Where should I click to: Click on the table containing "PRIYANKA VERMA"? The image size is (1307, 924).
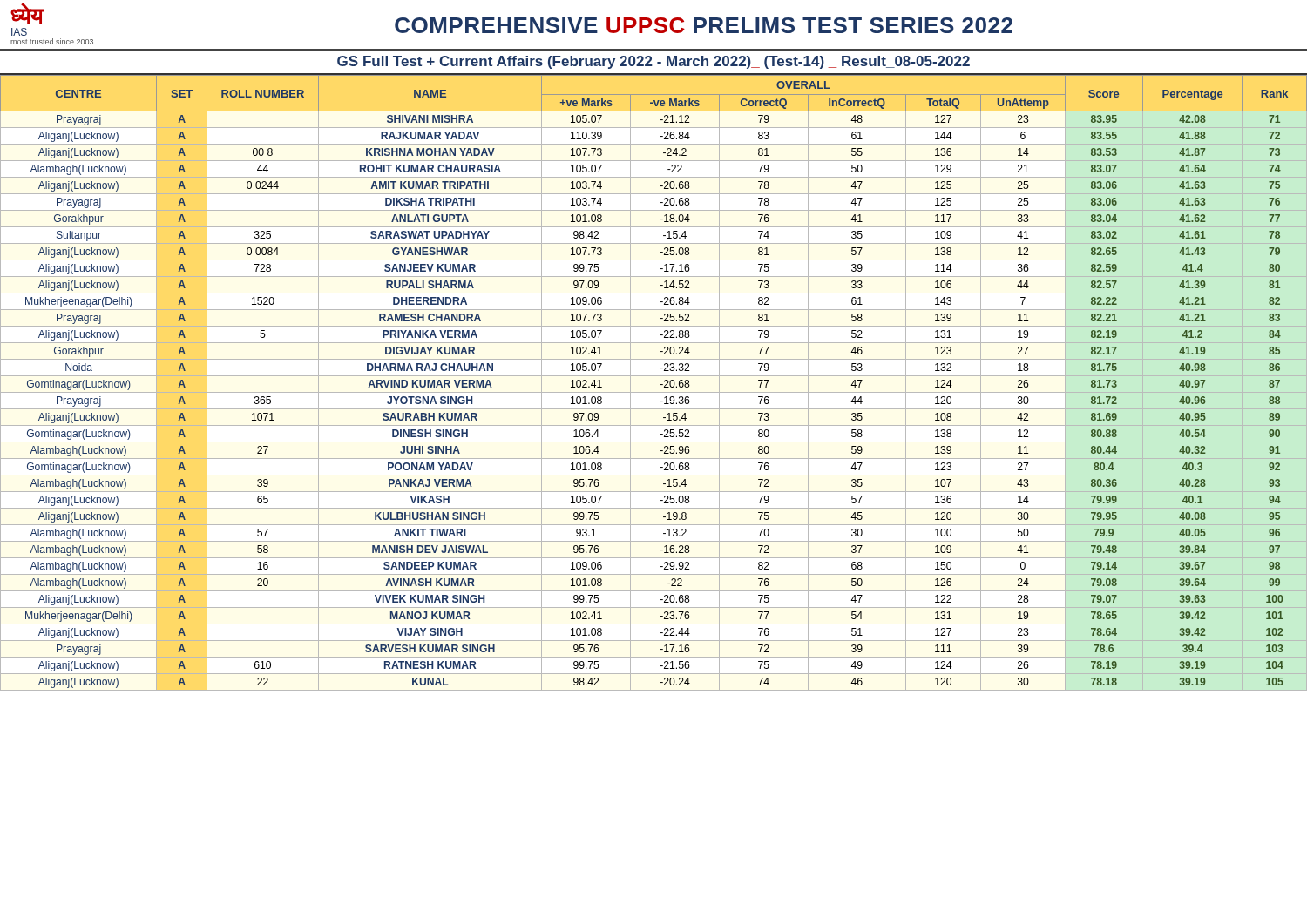point(654,383)
